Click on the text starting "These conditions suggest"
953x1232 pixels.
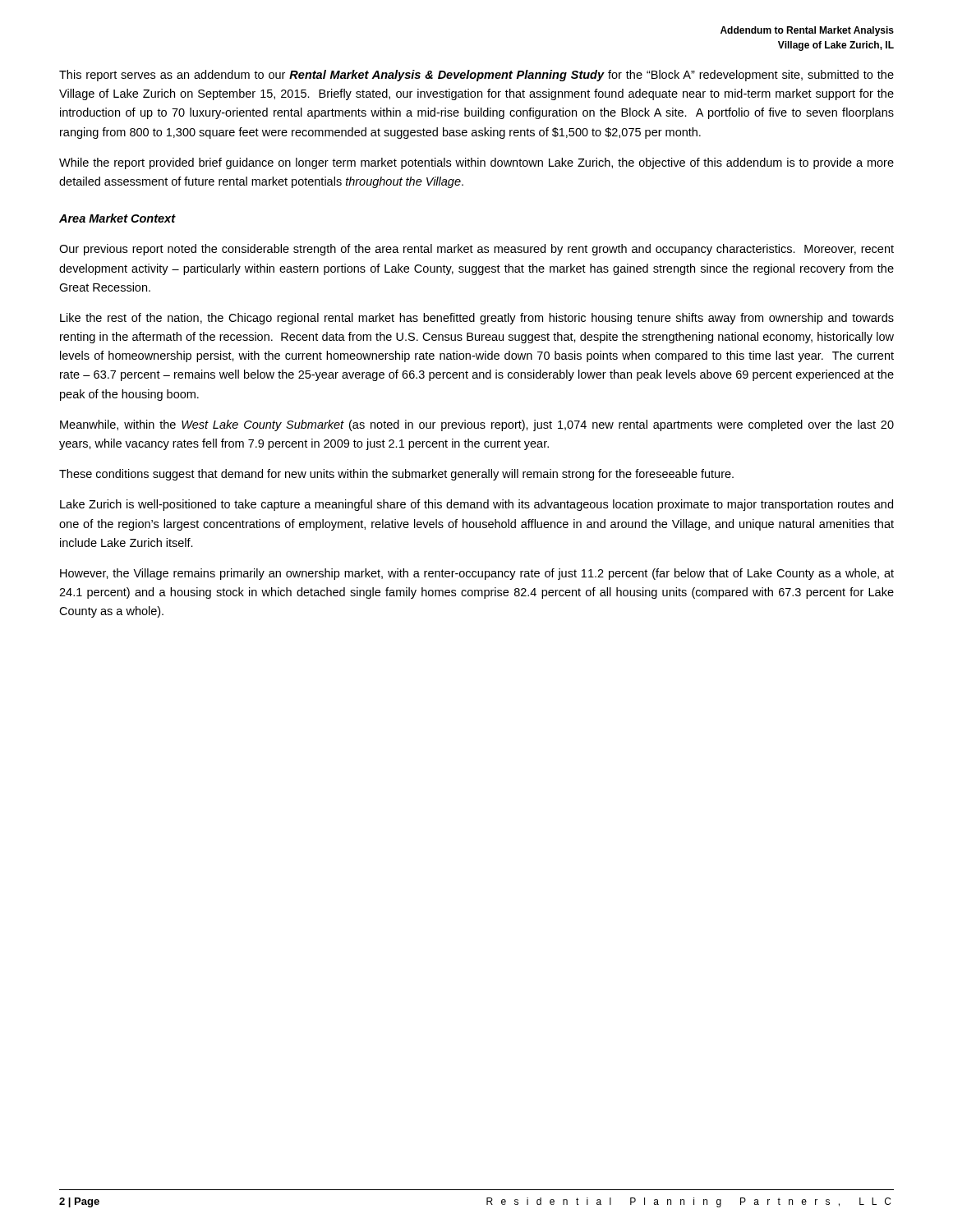point(476,475)
